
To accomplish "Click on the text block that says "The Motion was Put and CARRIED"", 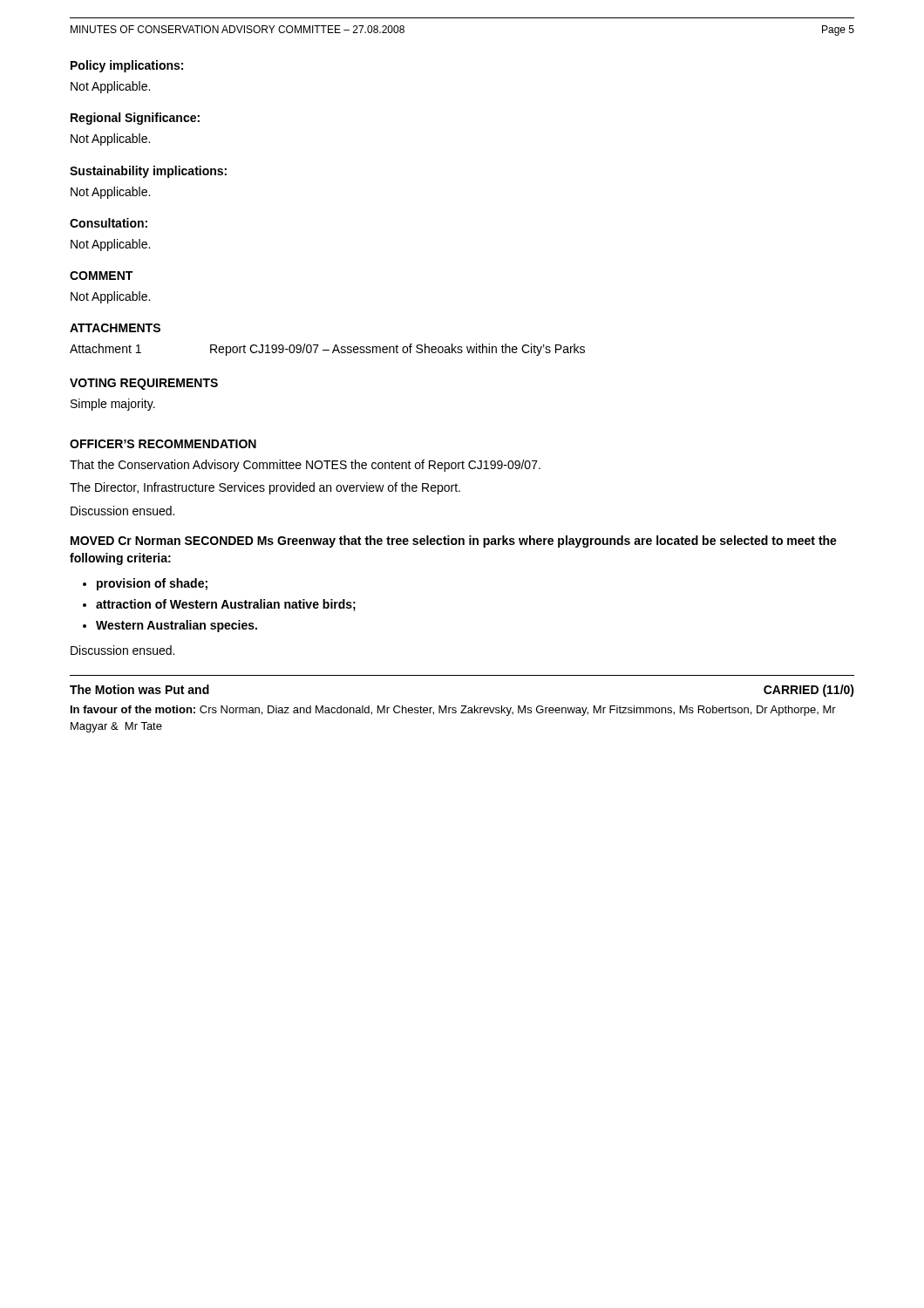I will point(132,690).
